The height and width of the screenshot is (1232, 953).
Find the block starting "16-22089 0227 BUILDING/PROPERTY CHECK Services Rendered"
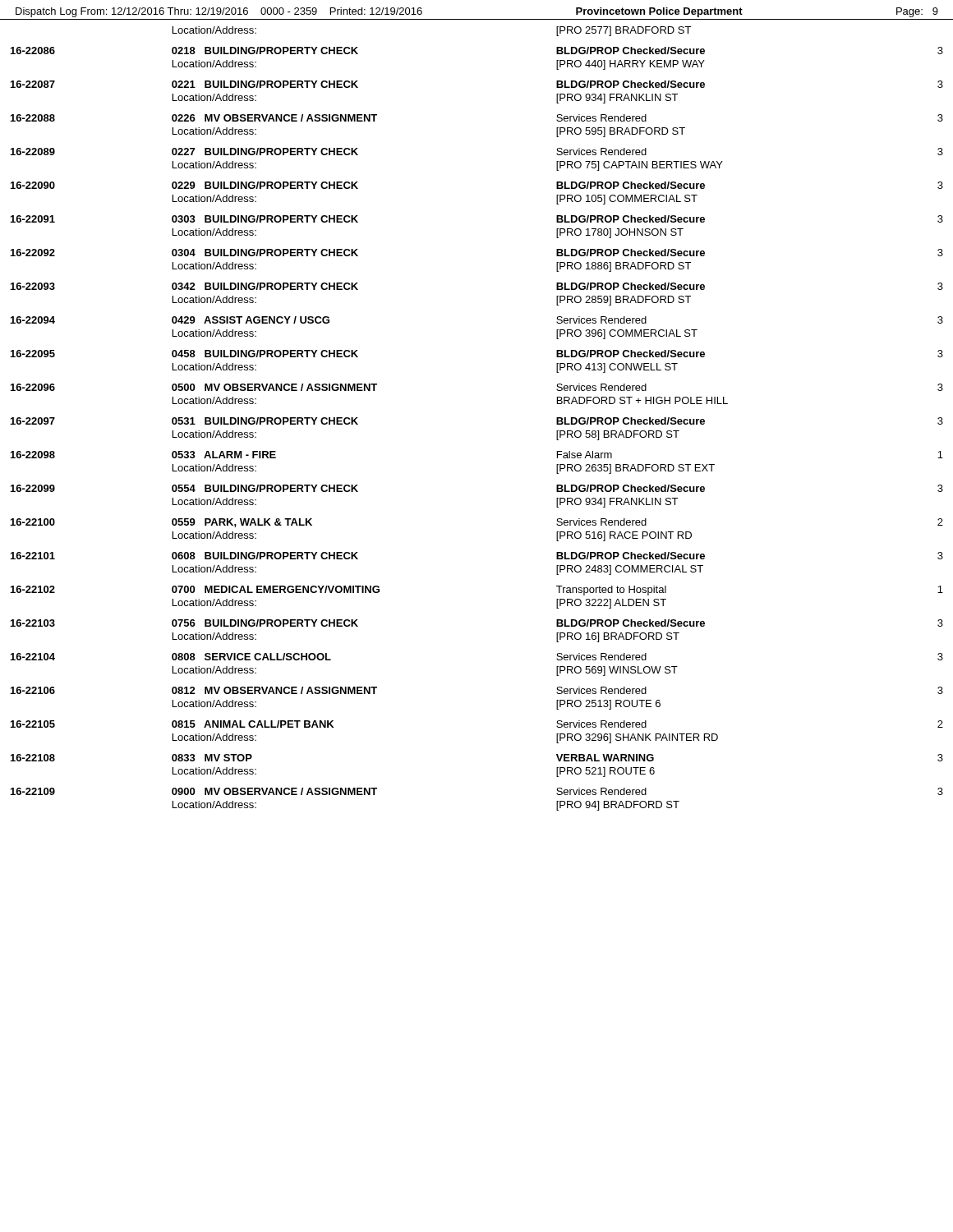[x=33, y=152]
